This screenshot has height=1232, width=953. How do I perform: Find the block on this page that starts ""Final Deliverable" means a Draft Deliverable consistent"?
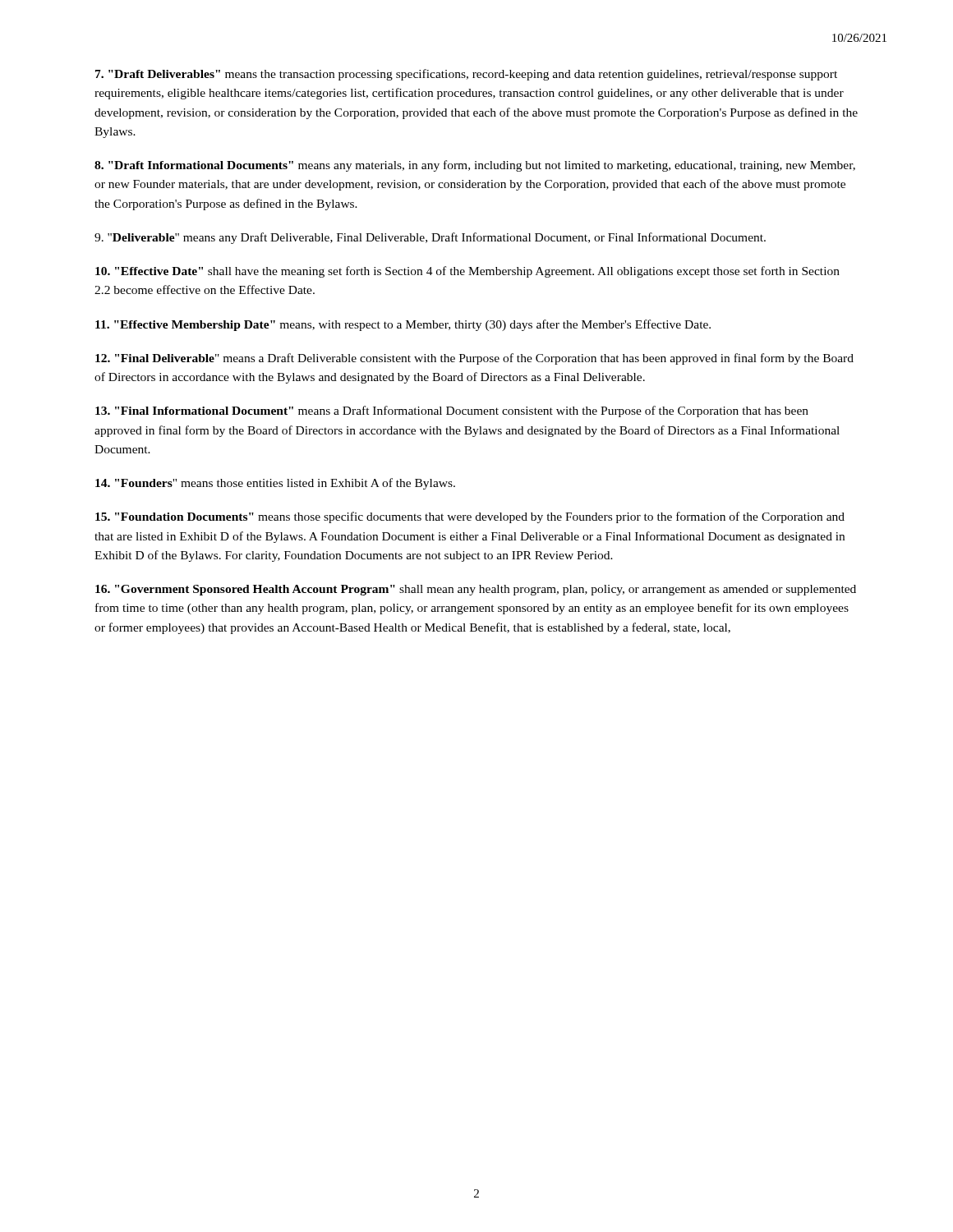pos(474,367)
